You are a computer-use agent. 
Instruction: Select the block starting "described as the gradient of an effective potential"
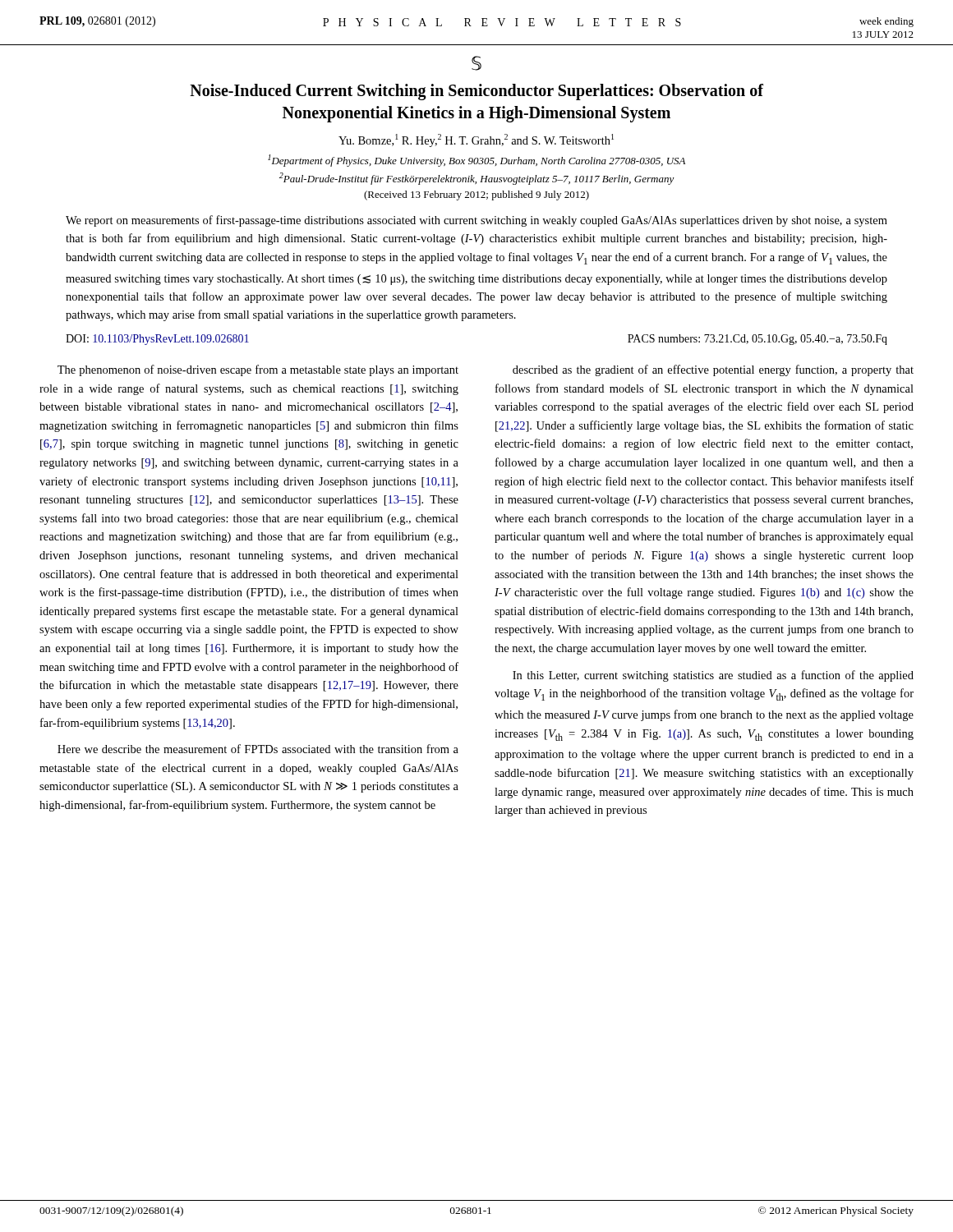pos(704,590)
